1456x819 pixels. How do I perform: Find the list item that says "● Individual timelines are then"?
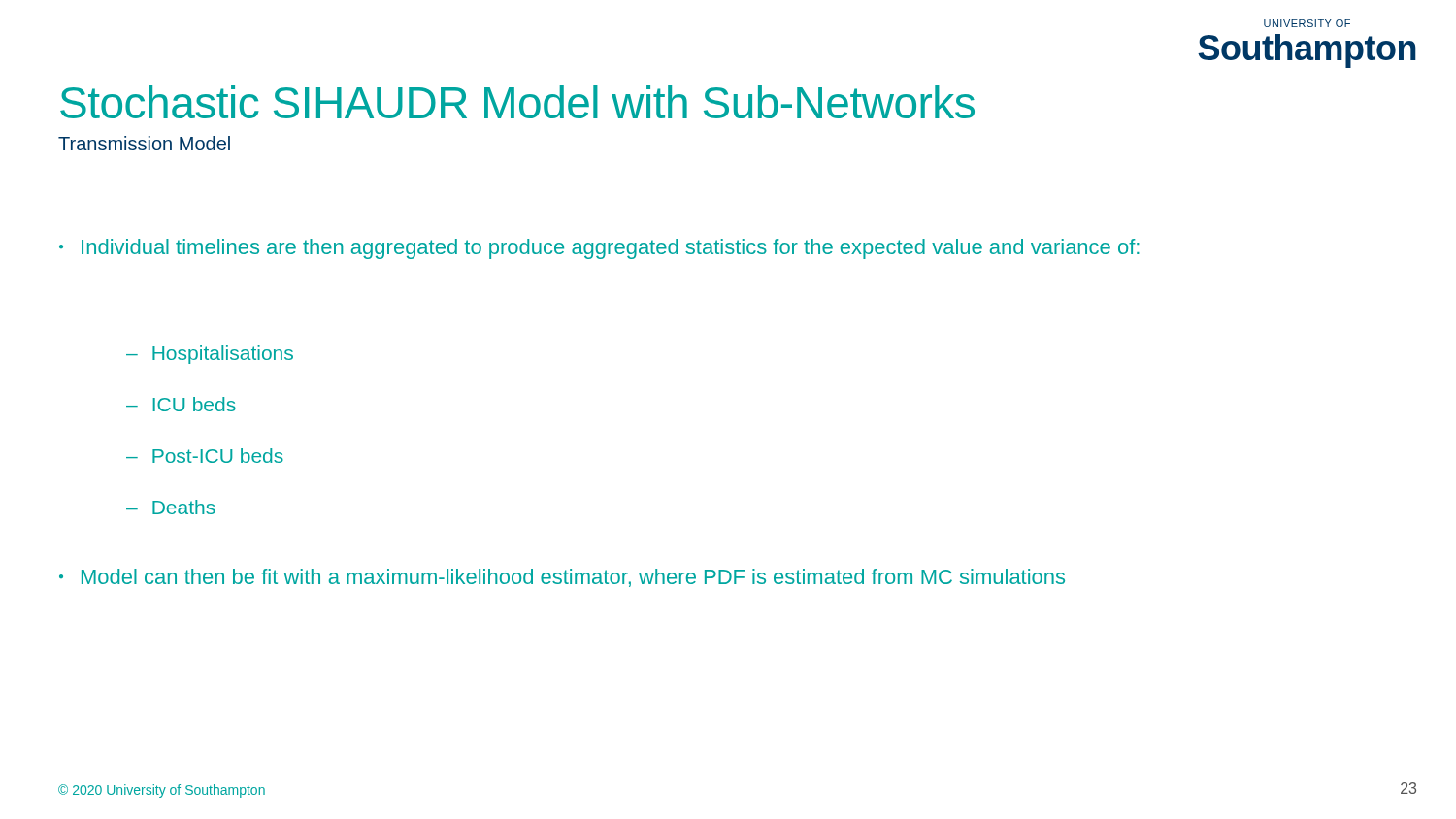coord(718,248)
